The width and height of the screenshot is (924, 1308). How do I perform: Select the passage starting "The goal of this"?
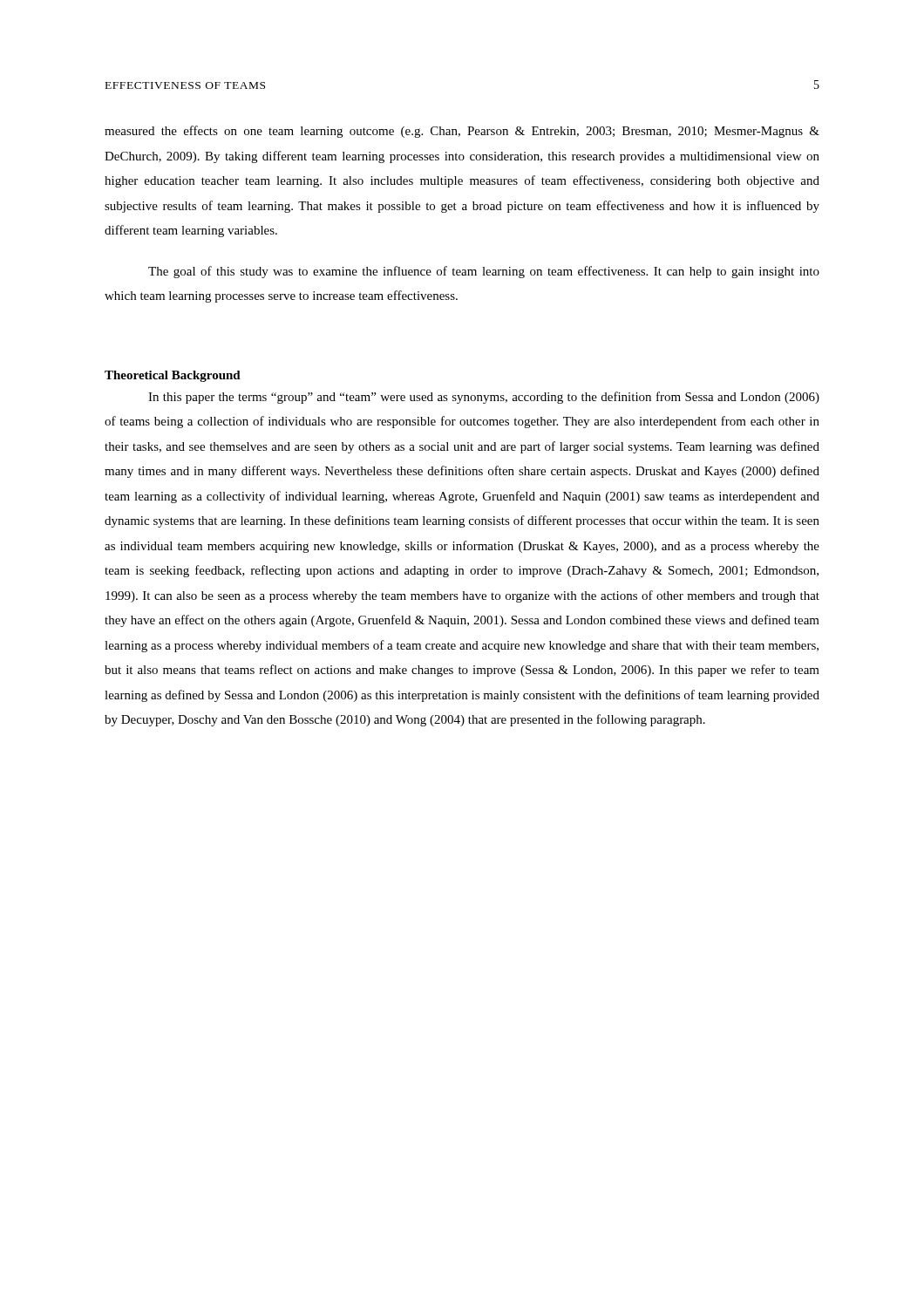point(462,283)
